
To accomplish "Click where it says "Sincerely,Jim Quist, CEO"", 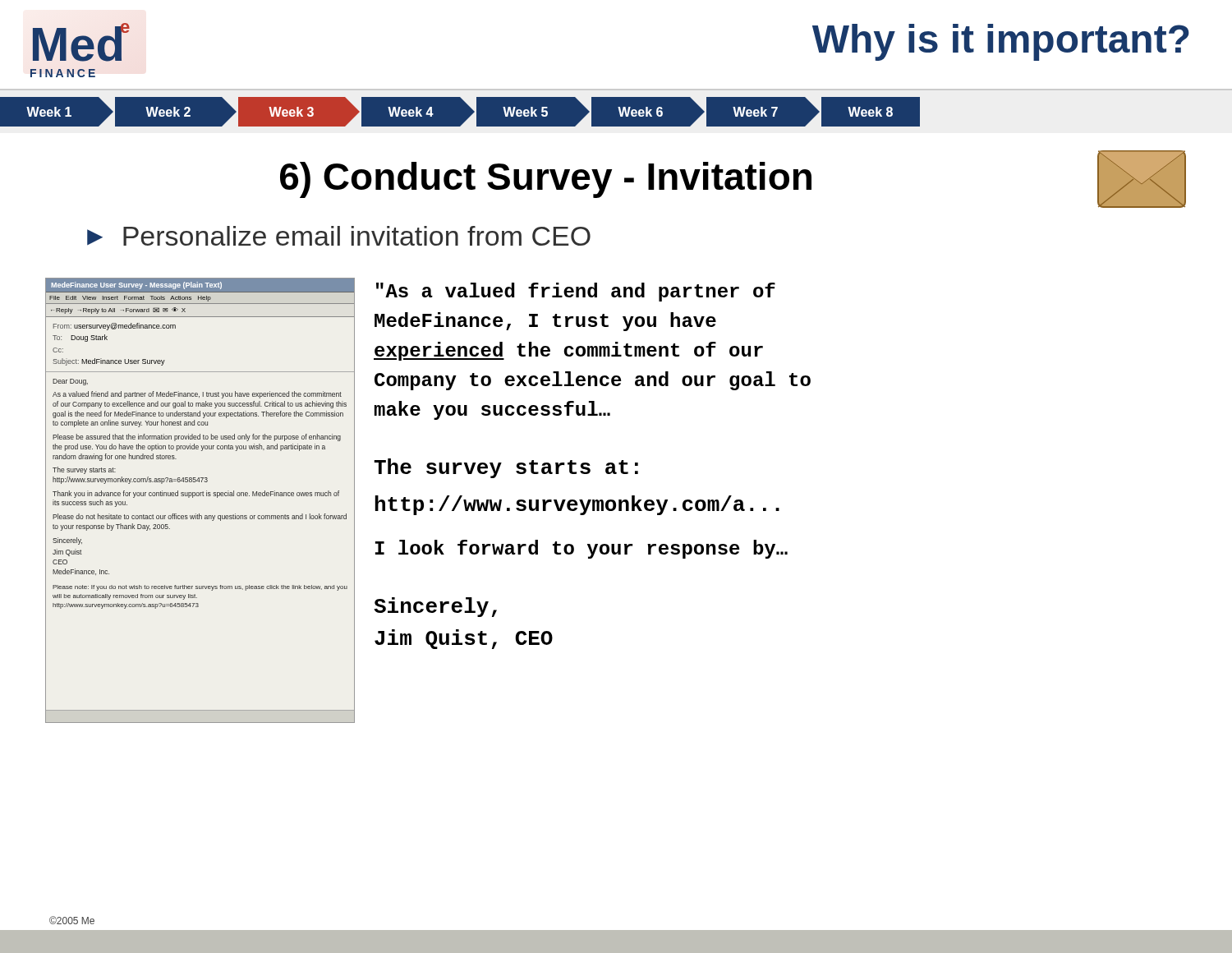I will [x=463, y=623].
